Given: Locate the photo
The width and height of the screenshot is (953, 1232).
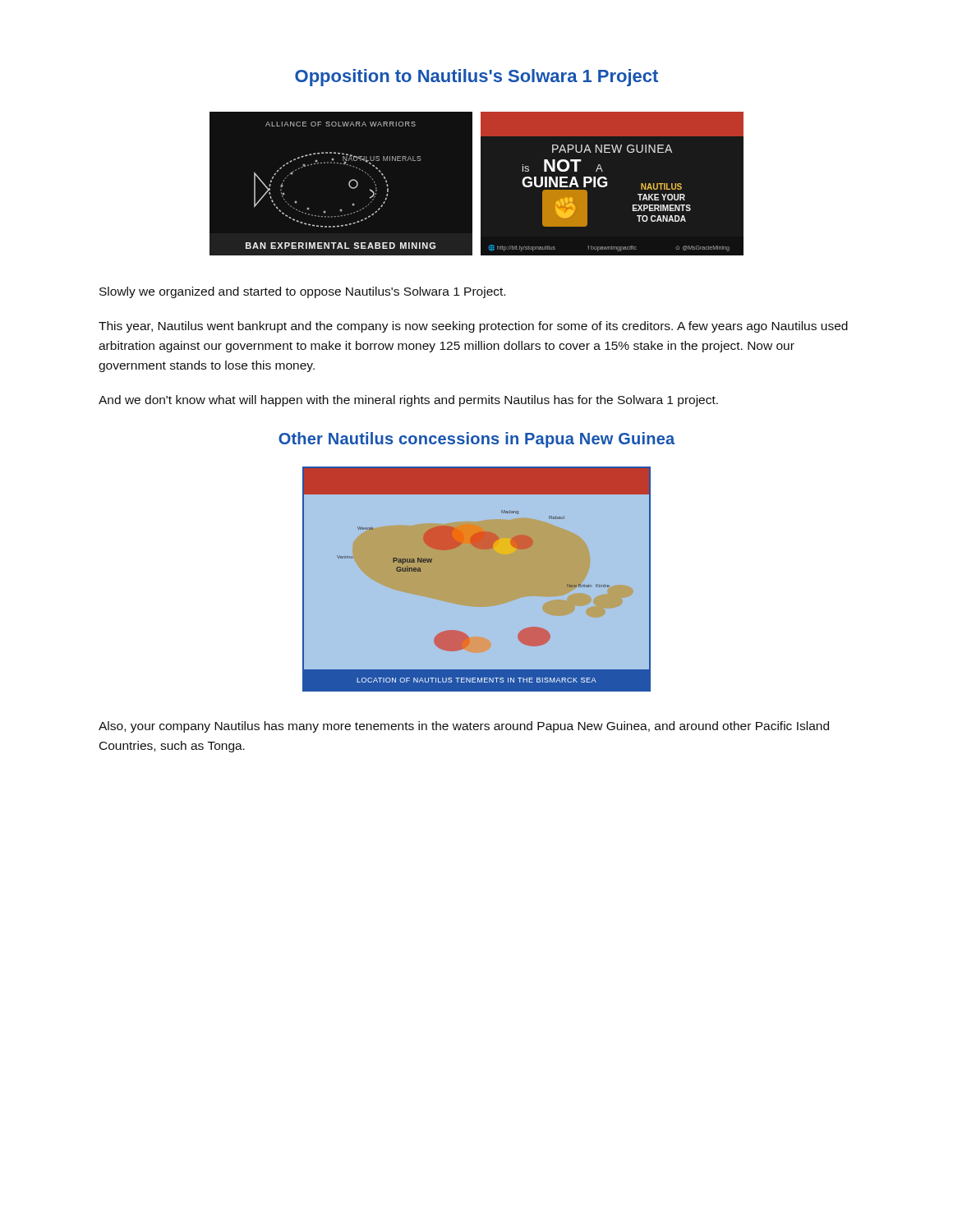Looking at the screenshot, I should tap(476, 184).
